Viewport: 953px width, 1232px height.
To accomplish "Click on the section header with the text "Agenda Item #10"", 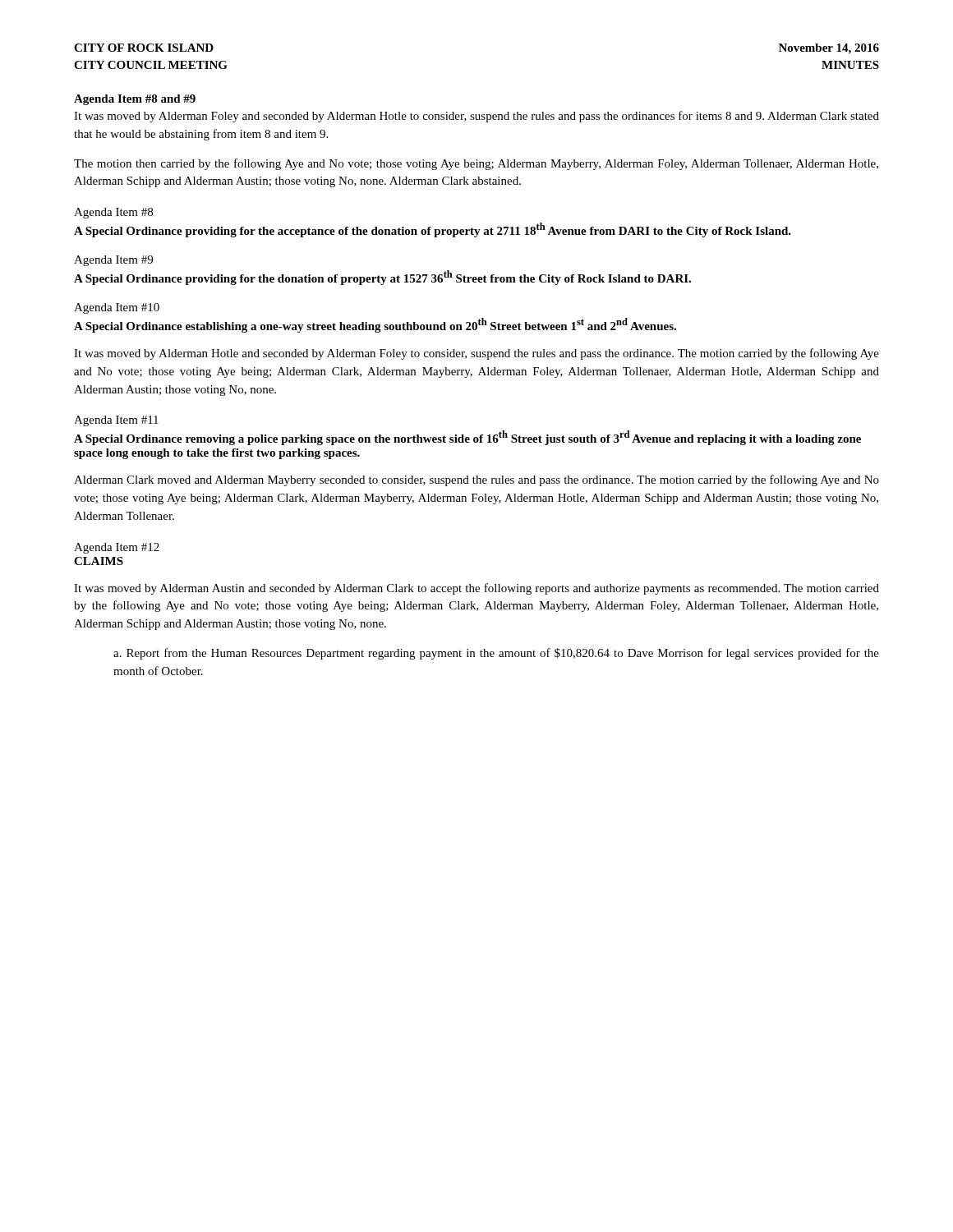I will tap(117, 307).
